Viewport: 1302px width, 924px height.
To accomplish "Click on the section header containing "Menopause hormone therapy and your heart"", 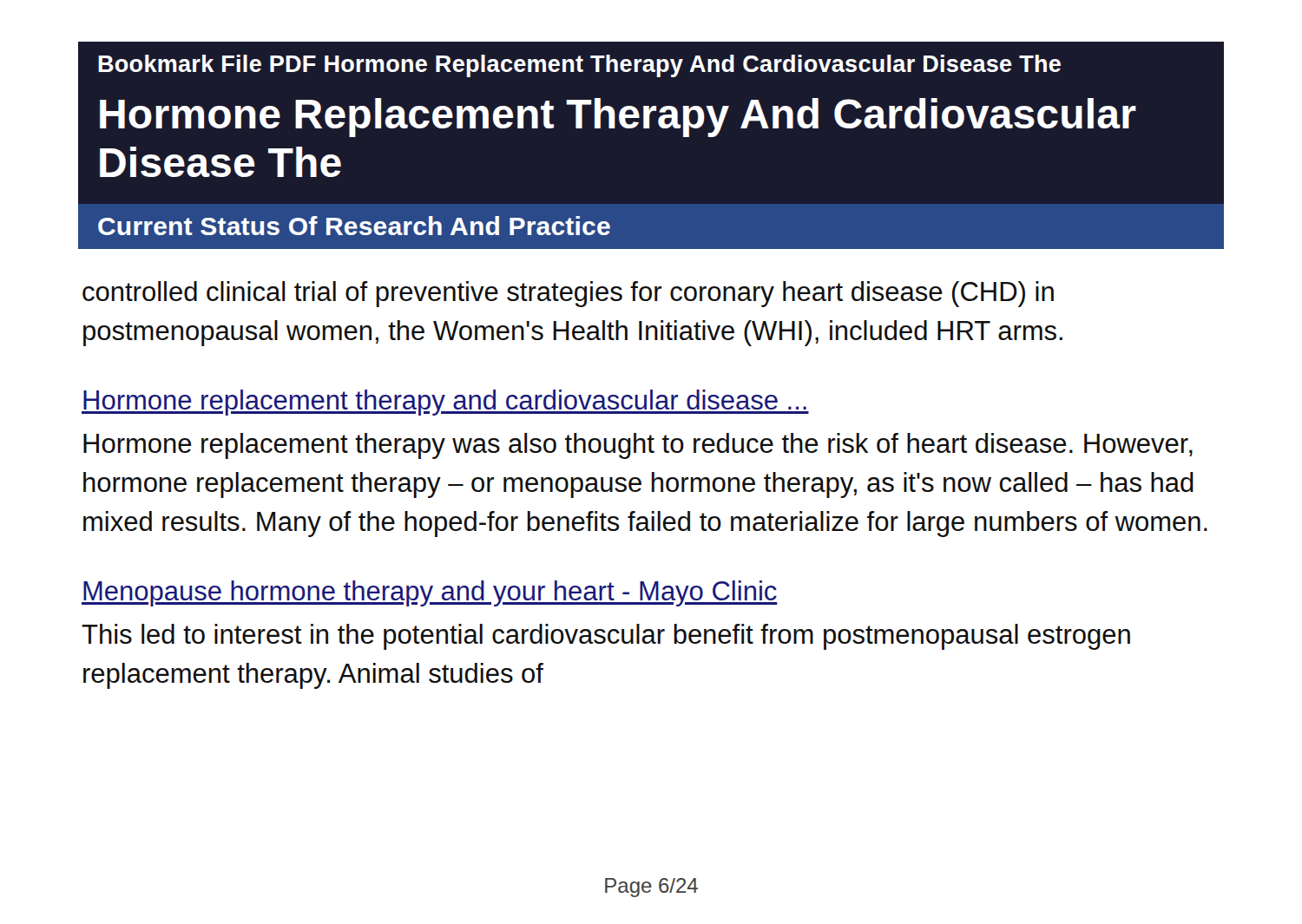I will click(x=429, y=591).
